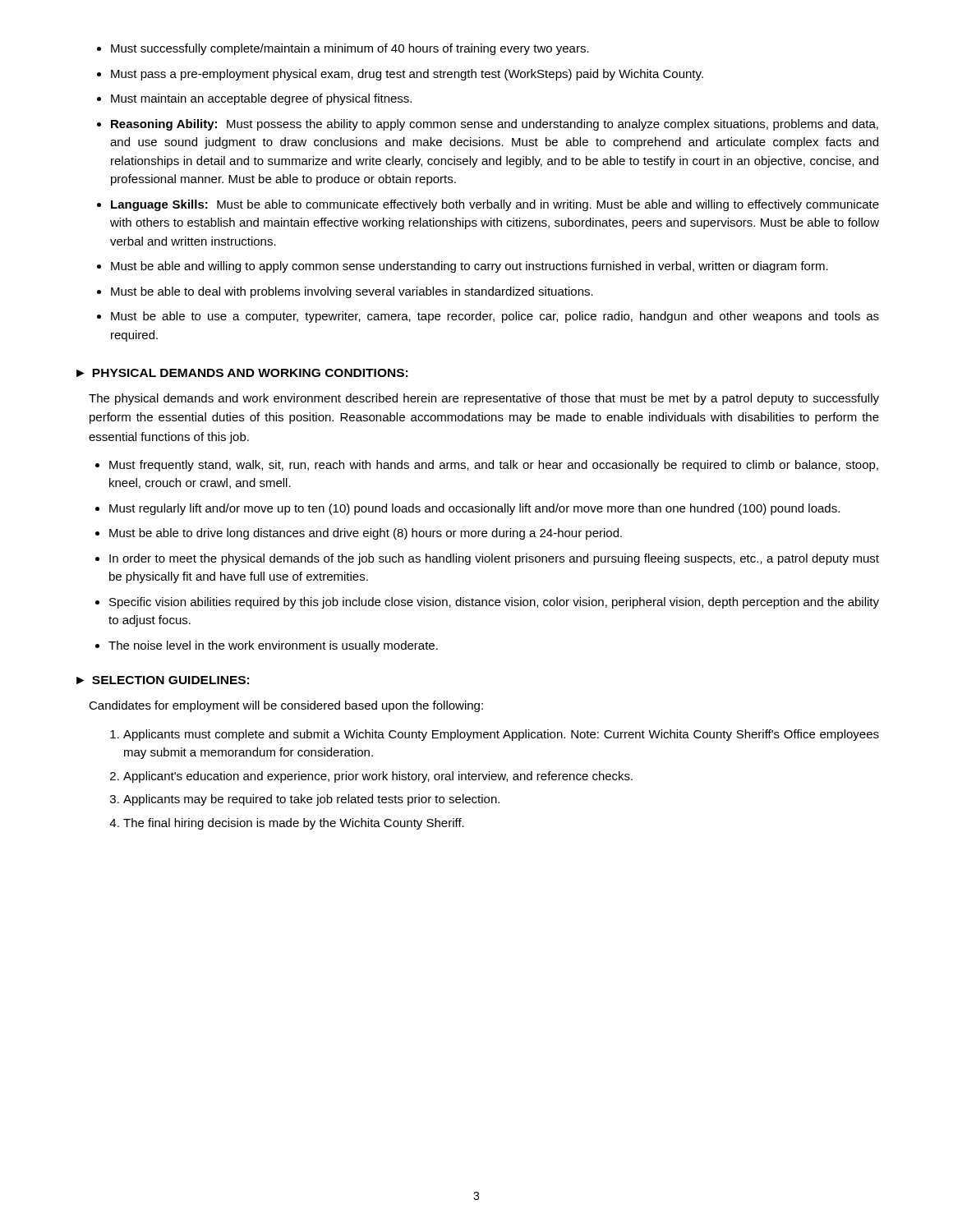Find "► SELECTION GUIDELINES:" on this page

tap(162, 680)
